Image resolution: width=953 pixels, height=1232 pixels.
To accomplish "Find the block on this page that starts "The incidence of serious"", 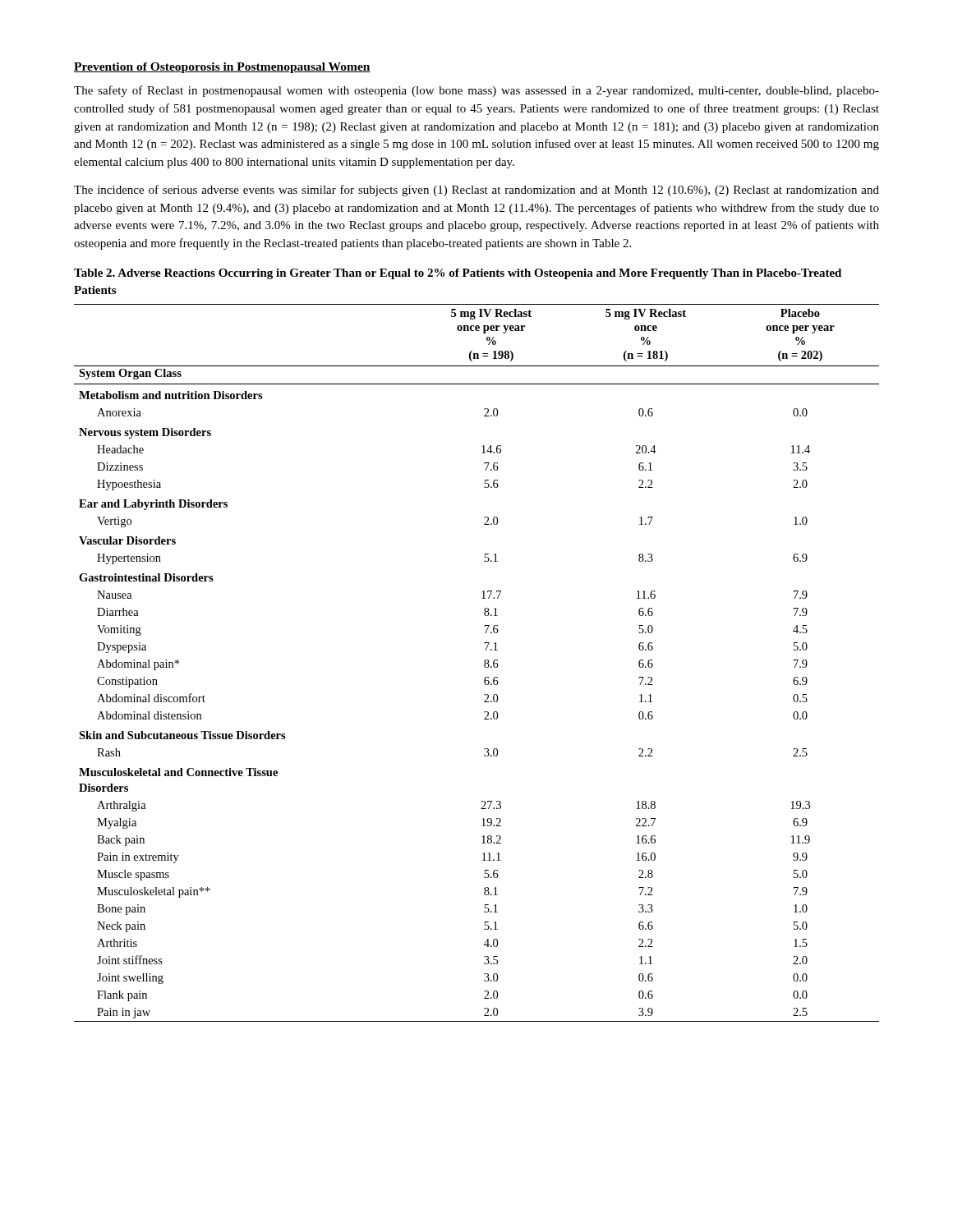I will point(476,216).
